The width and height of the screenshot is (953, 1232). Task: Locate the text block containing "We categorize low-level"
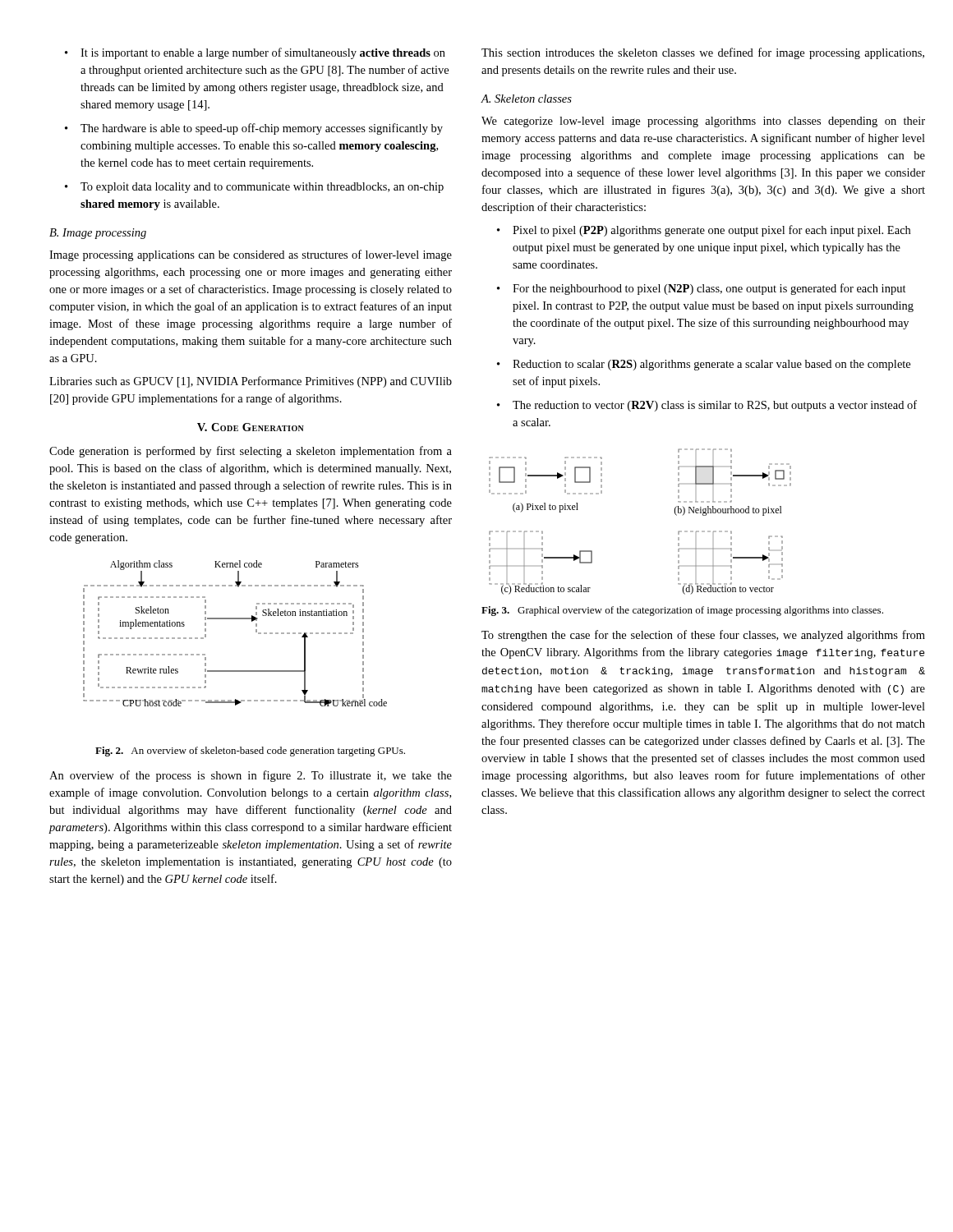pyautogui.click(x=703, y=164)
